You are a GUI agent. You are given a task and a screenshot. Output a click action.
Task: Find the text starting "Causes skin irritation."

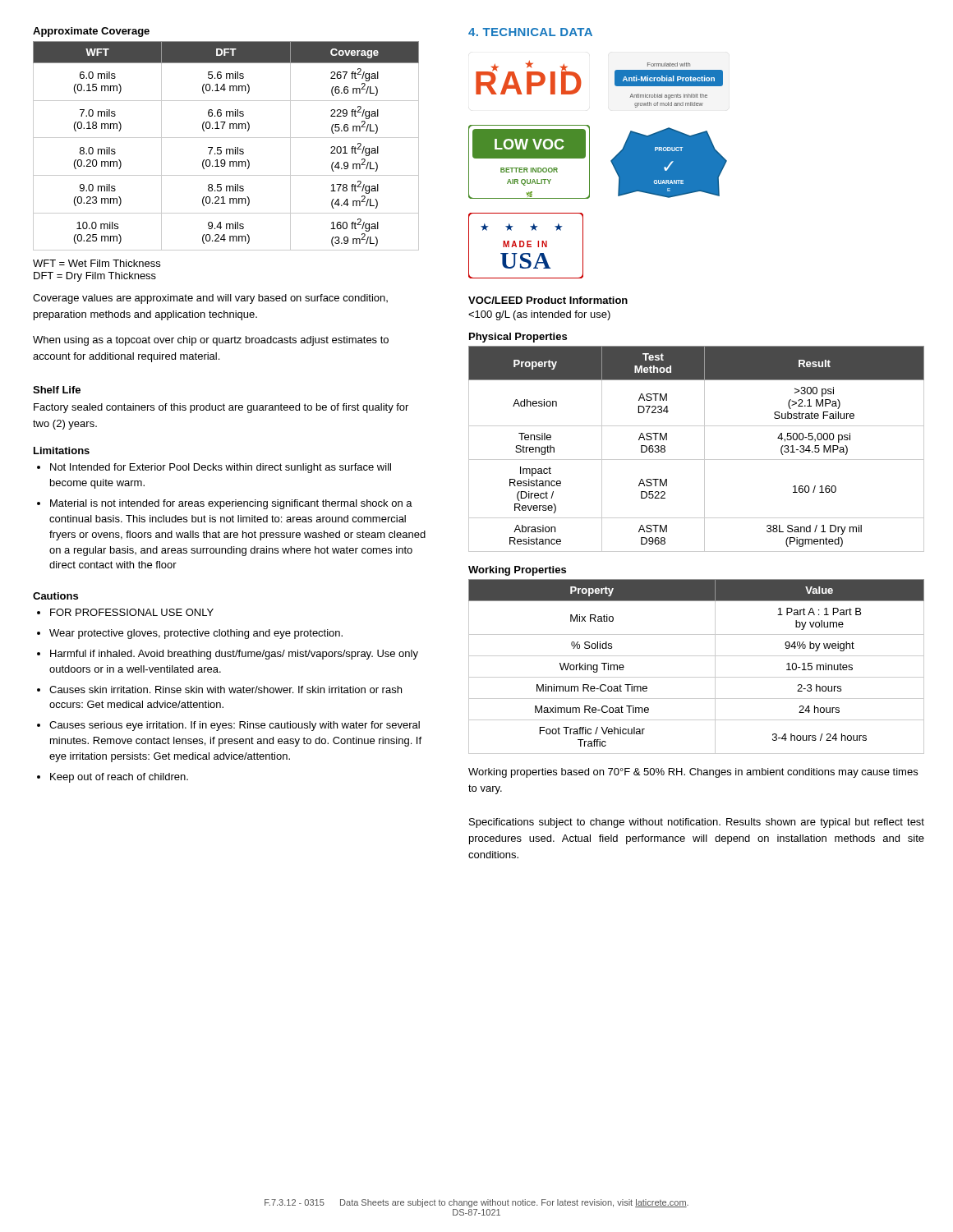pos(226,697)
